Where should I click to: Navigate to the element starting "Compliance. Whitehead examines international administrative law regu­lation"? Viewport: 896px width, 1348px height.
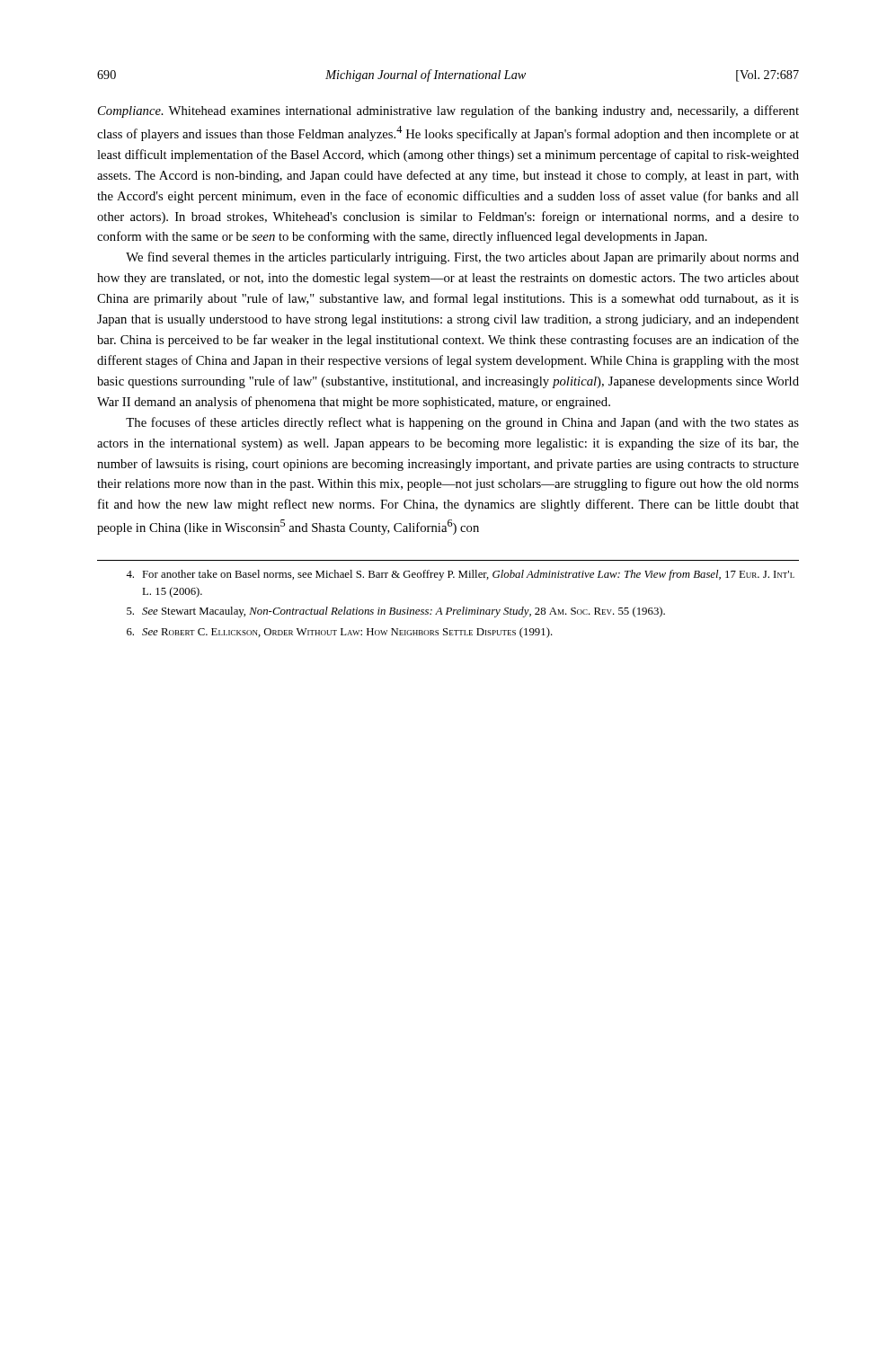pos(448,174)
